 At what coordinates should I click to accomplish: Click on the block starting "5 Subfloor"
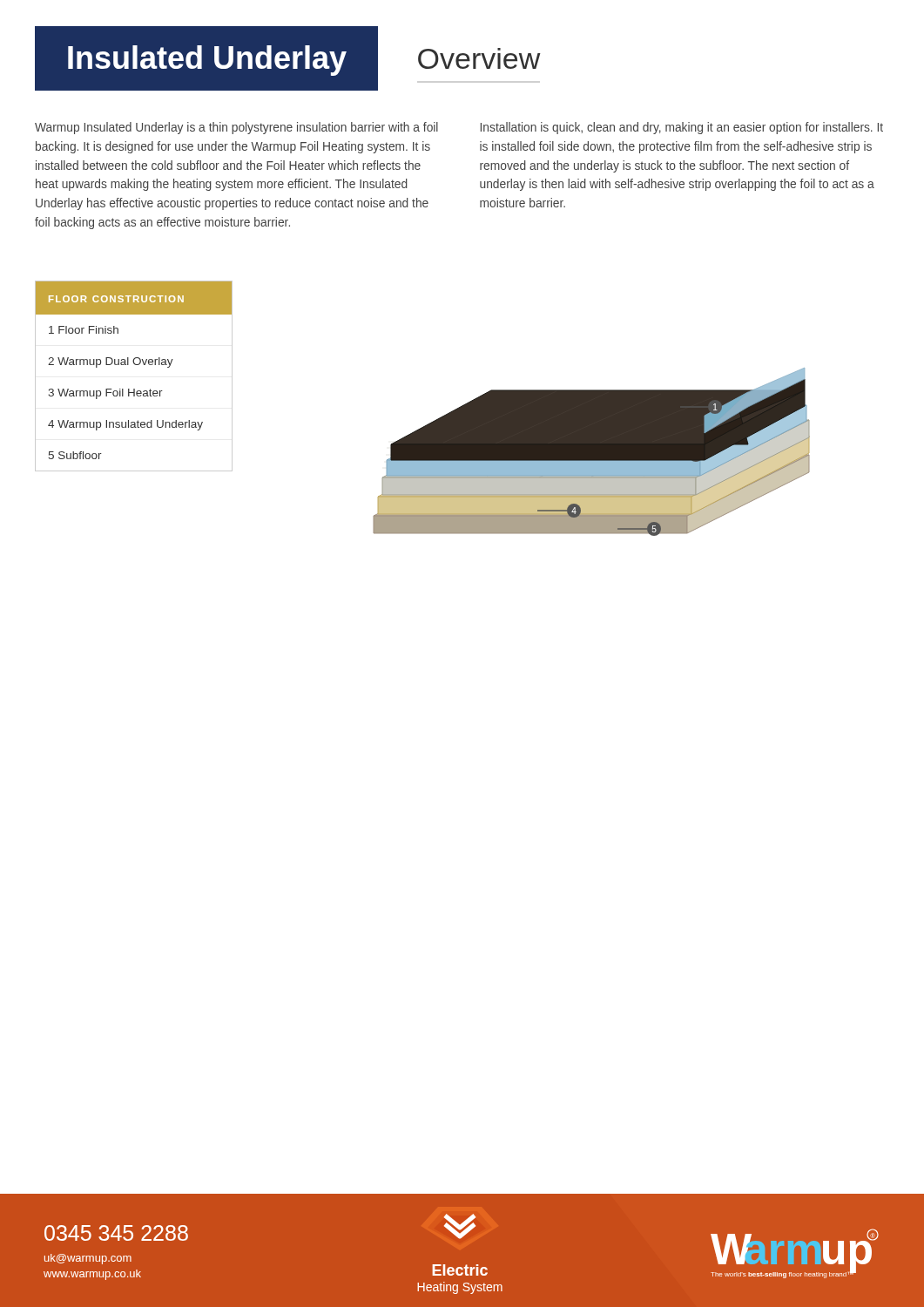(75, 455)
